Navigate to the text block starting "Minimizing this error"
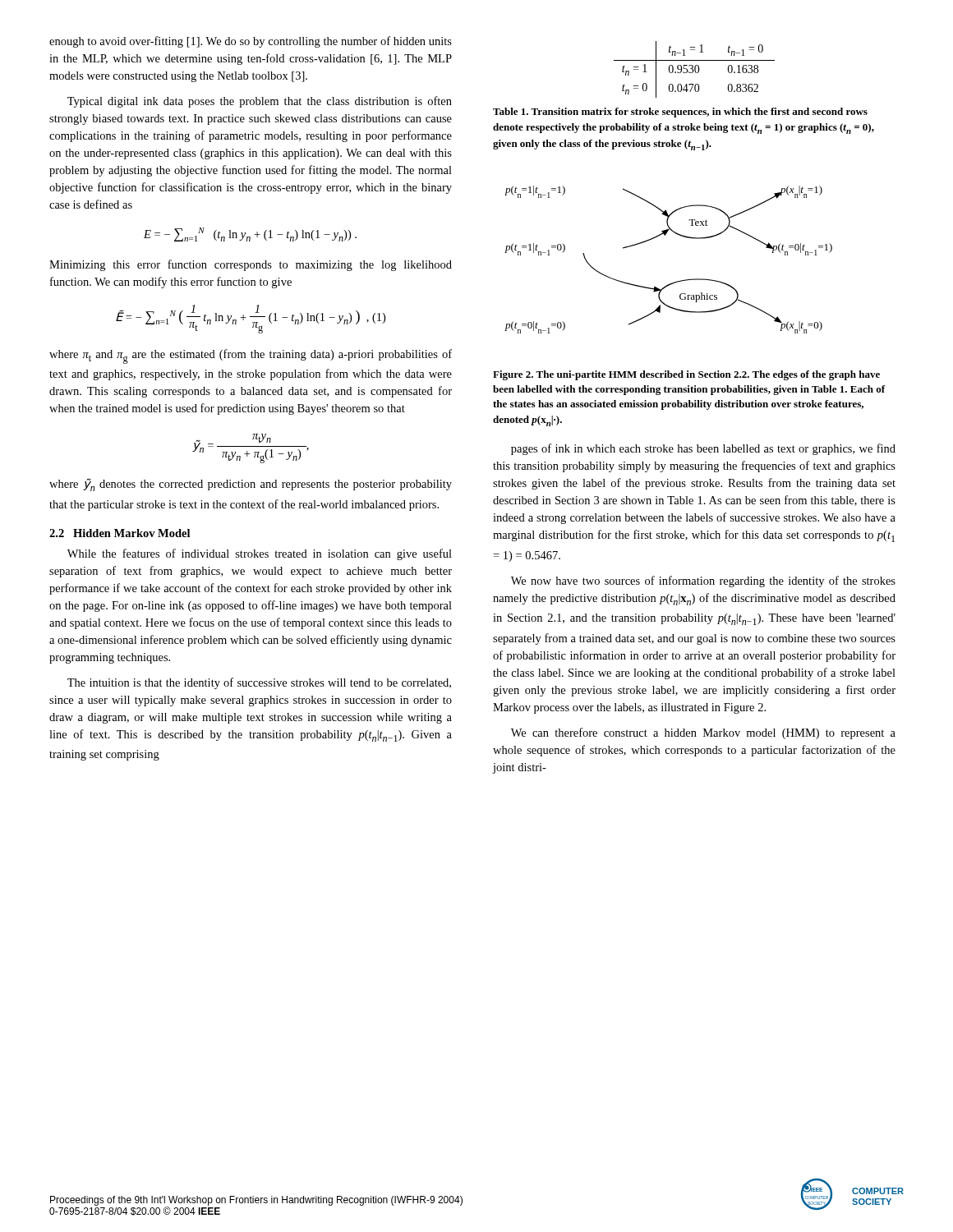Image resolution: width=953 pixels, height=1232 pixels. tap(251, 273)
